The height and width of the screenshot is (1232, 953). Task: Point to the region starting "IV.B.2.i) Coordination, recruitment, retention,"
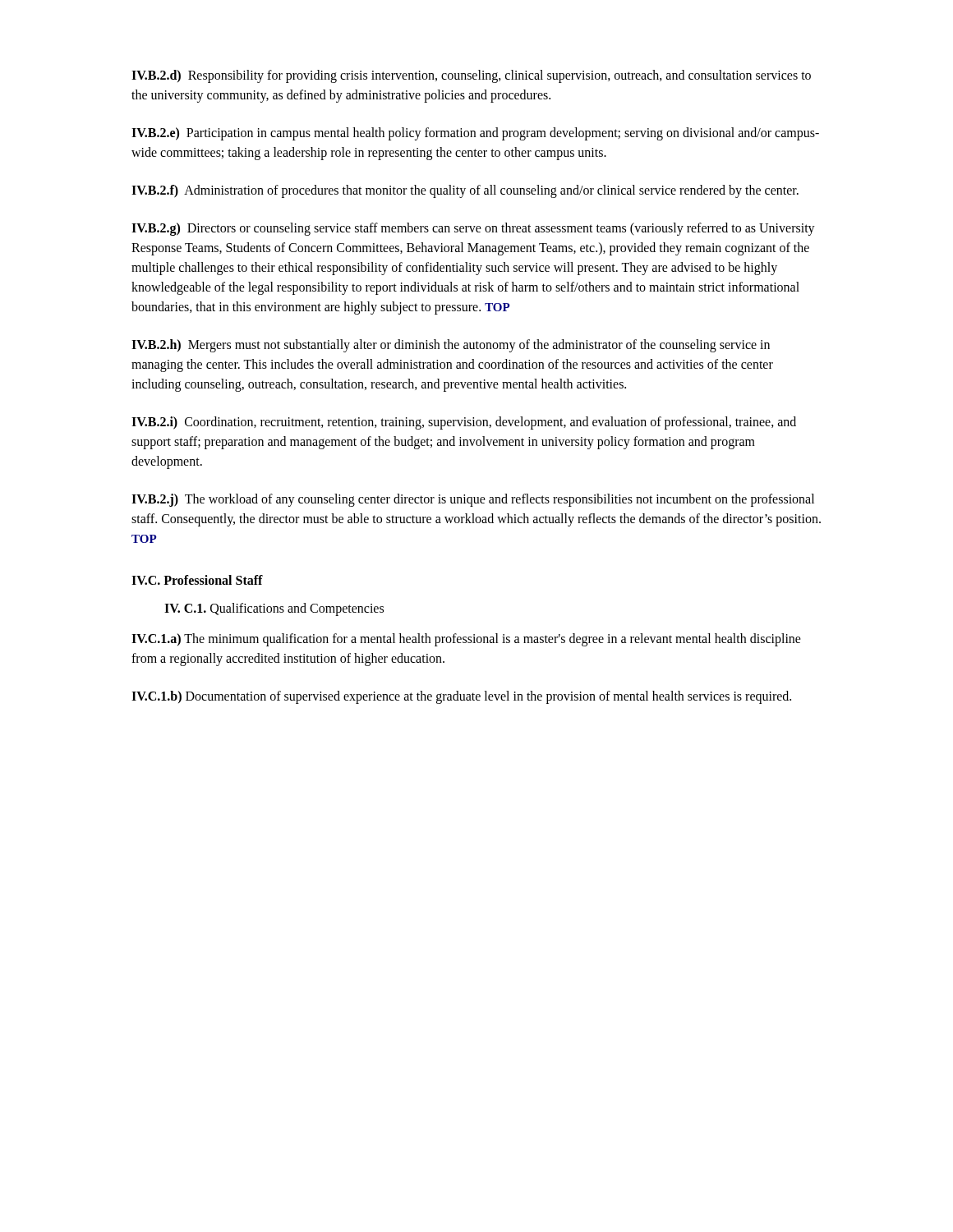pos(476,442)
